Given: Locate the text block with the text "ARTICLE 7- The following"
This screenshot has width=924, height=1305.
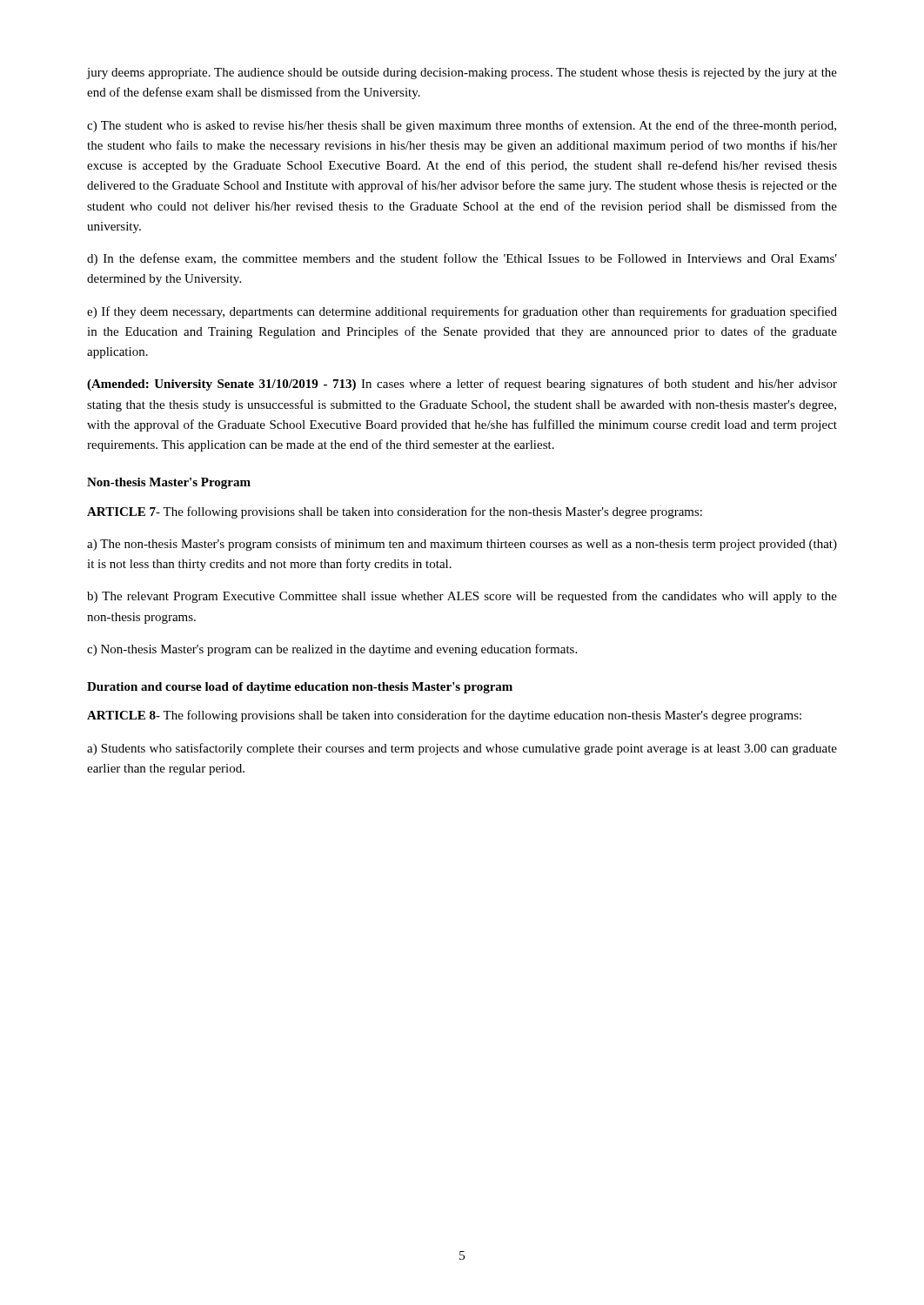Looking at the screenshot, I should coord(395,511).
